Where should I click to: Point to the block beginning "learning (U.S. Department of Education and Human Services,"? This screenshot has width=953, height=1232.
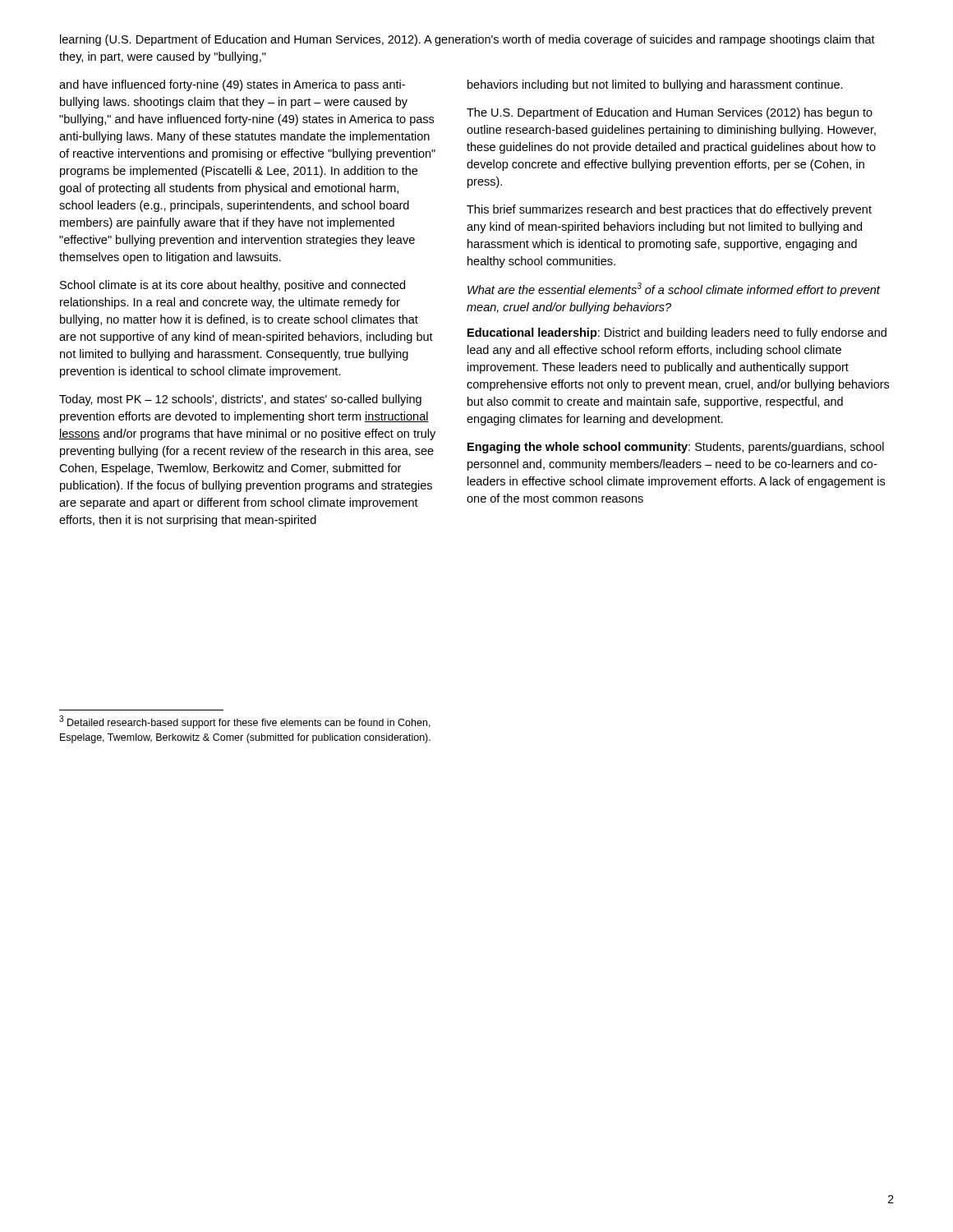(x=467, y=48)
